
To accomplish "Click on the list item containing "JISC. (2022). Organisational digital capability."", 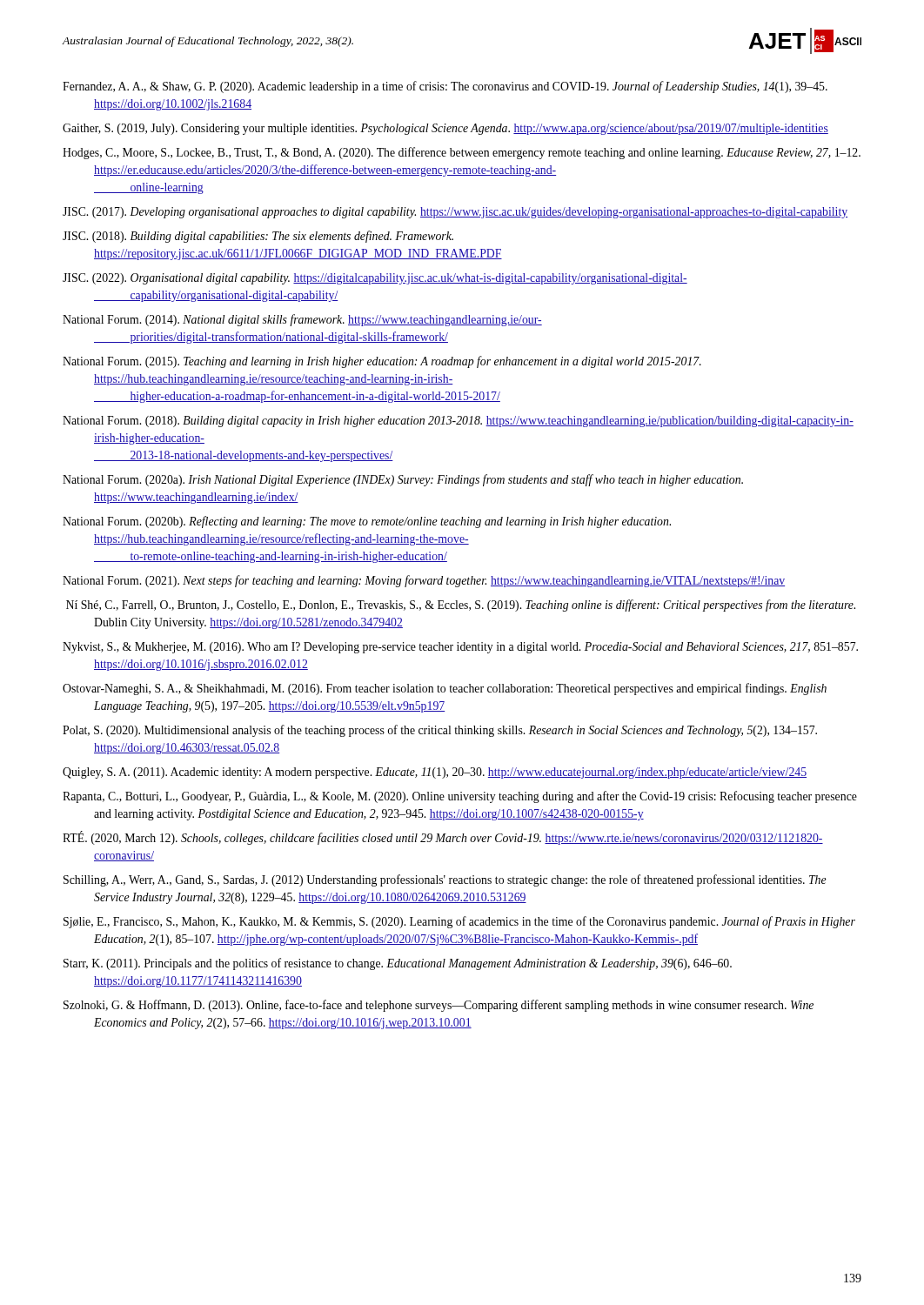I will [375, 287].
